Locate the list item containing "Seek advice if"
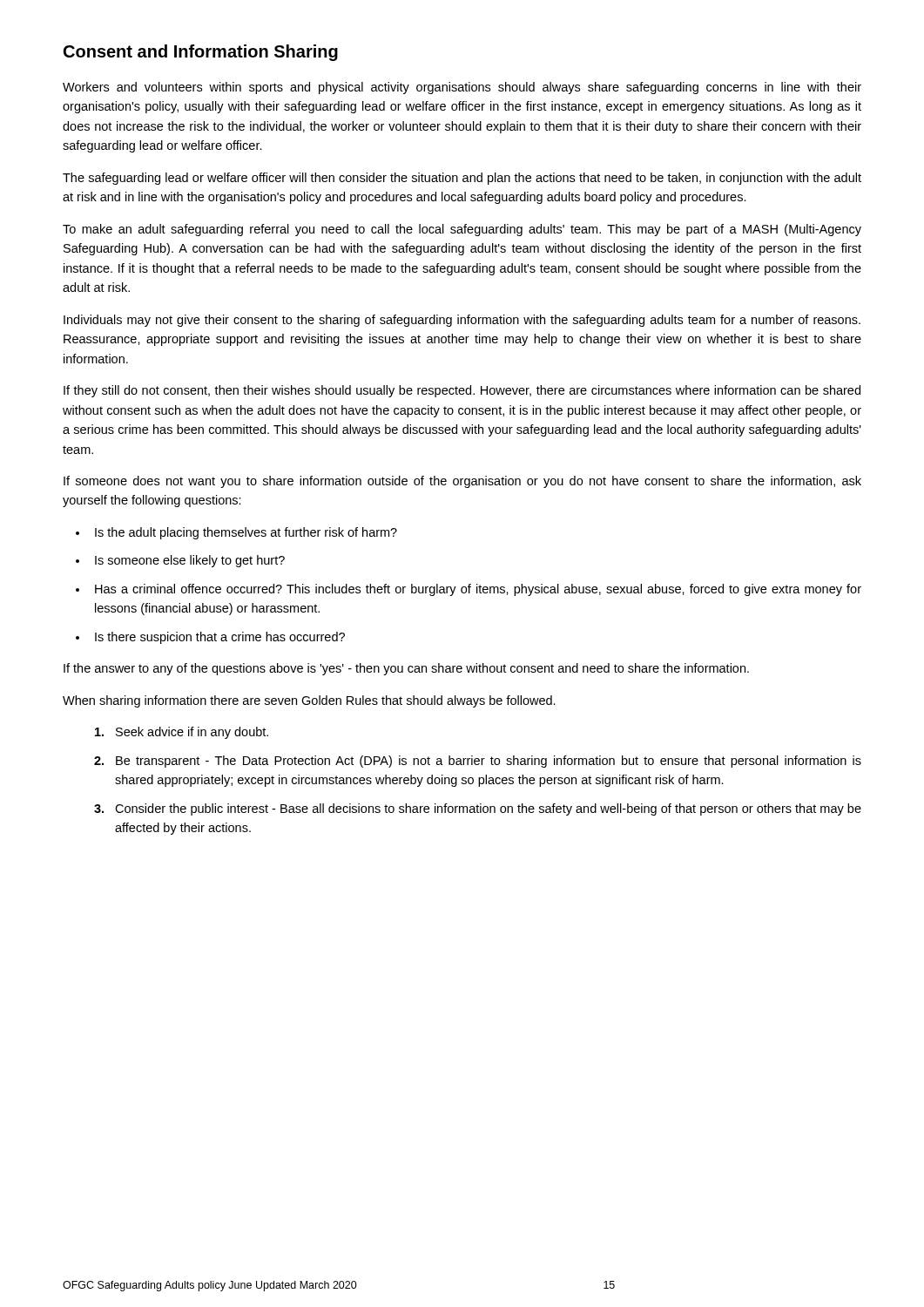Image resolution: width=924 pixels, height=1307 pixels. 182,733
